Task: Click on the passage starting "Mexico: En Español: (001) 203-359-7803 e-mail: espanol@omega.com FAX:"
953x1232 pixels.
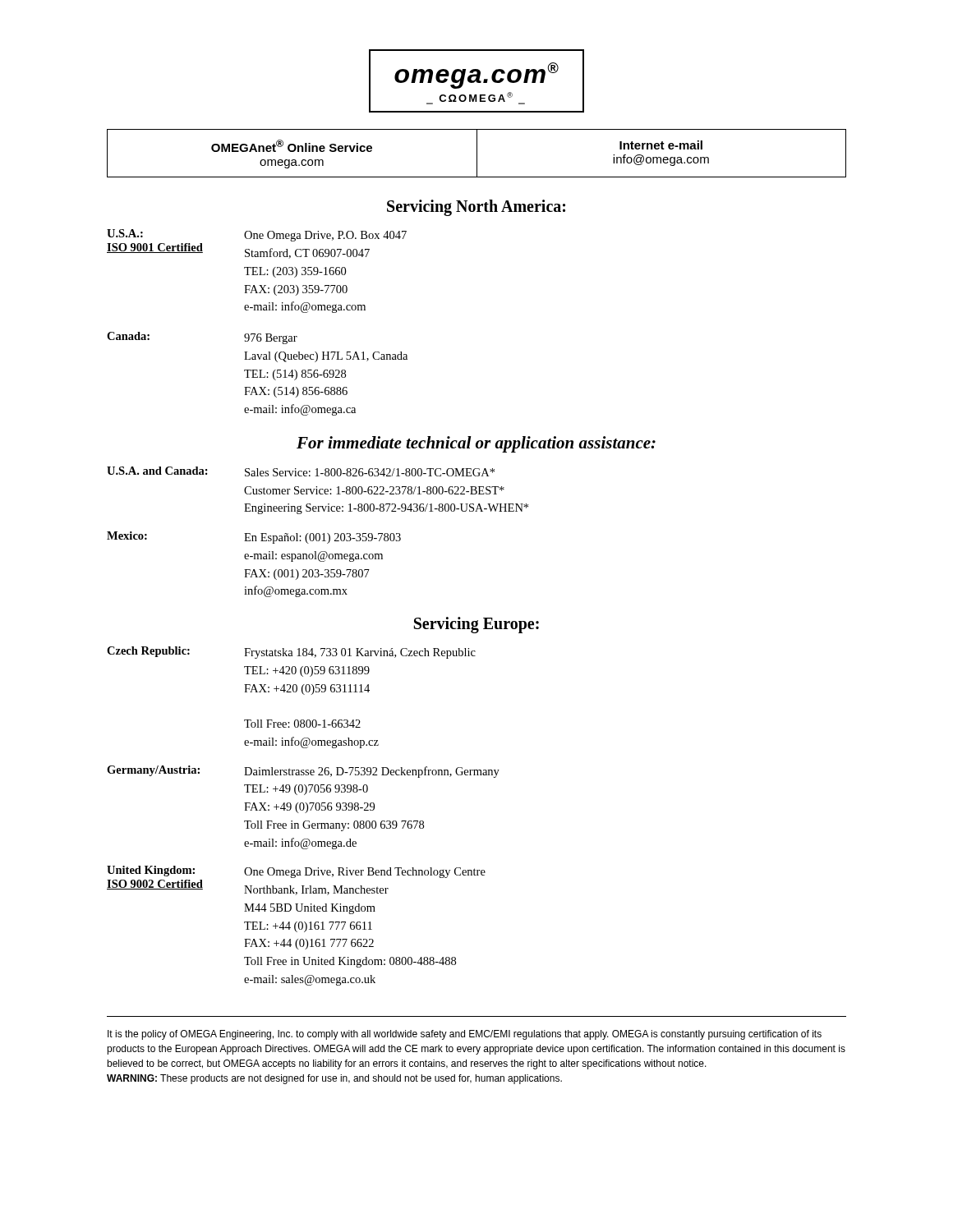Action: (254, 538)
